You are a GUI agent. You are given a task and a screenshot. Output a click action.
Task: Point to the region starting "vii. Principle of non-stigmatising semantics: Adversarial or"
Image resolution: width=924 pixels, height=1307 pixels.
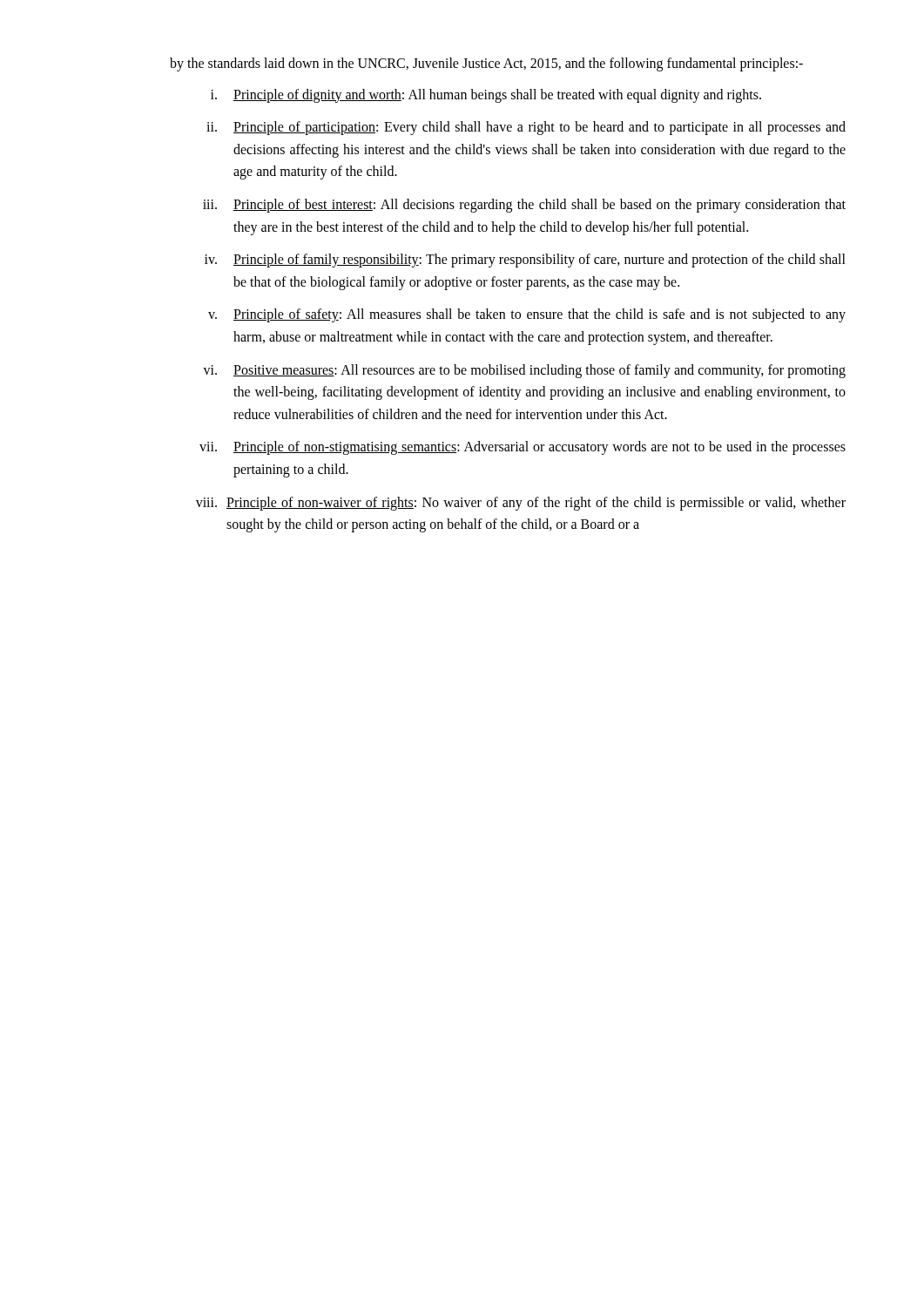coord(508,458)
